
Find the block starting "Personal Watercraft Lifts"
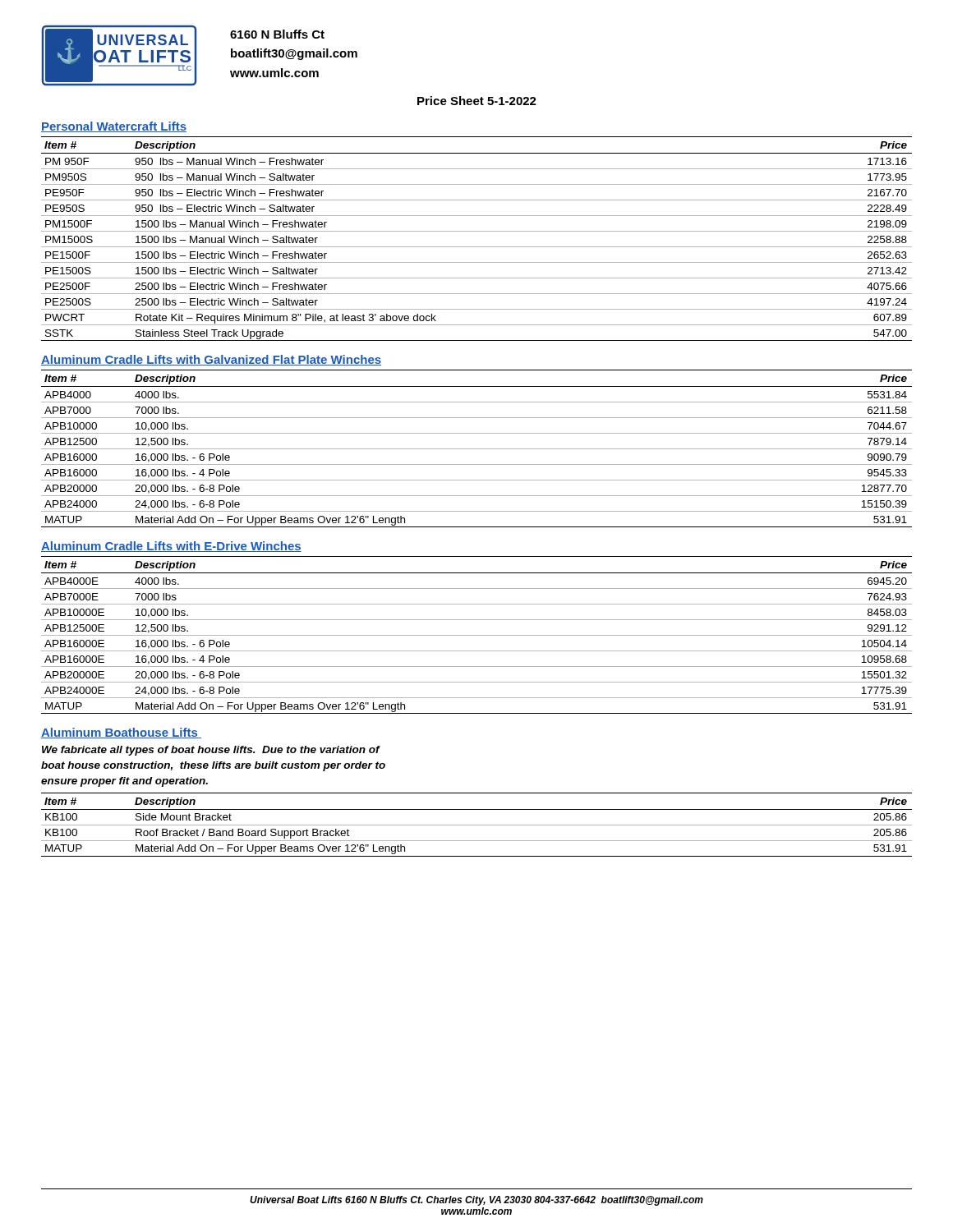point(114,126)
